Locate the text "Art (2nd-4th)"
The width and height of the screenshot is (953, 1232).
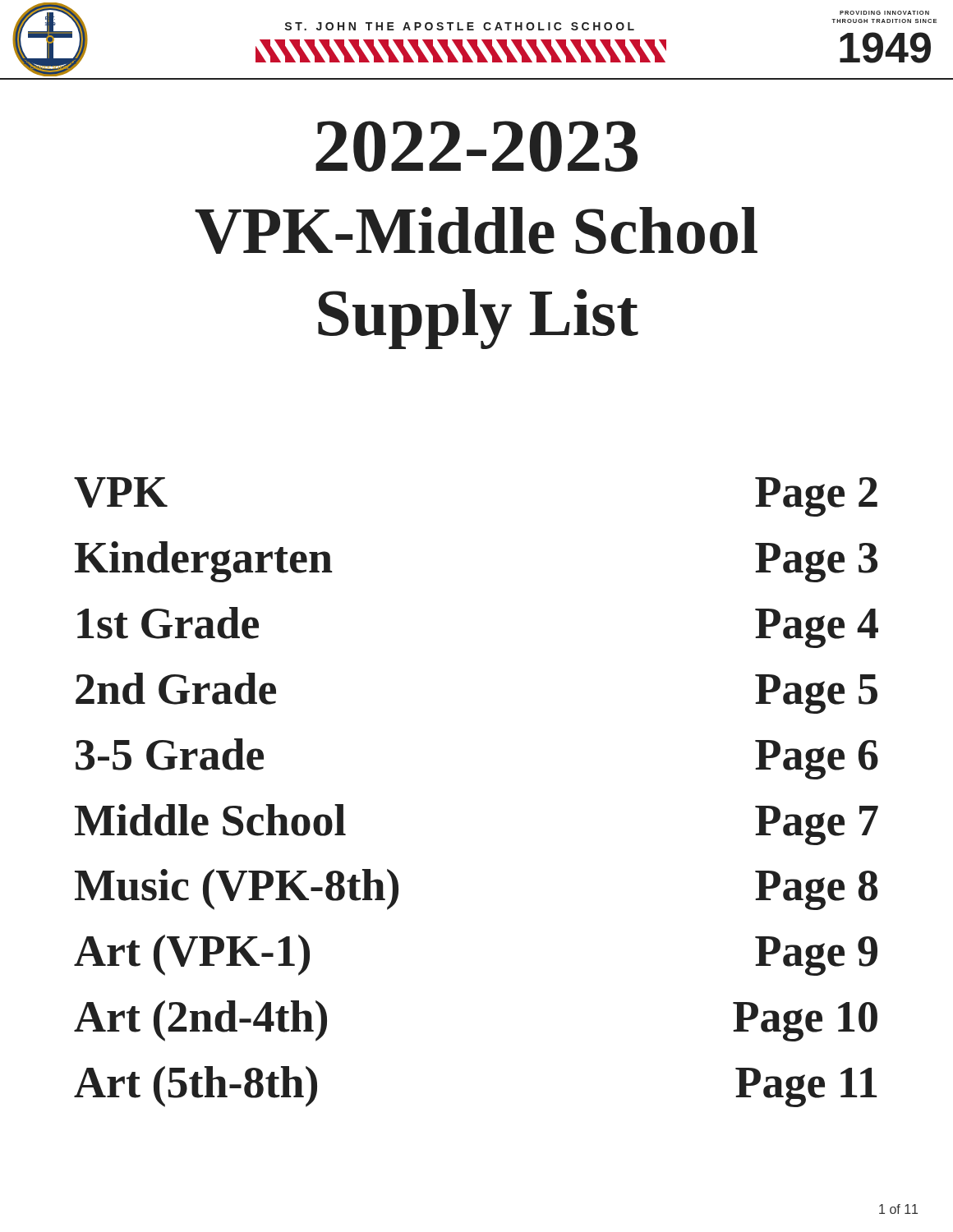point(201,1017)
